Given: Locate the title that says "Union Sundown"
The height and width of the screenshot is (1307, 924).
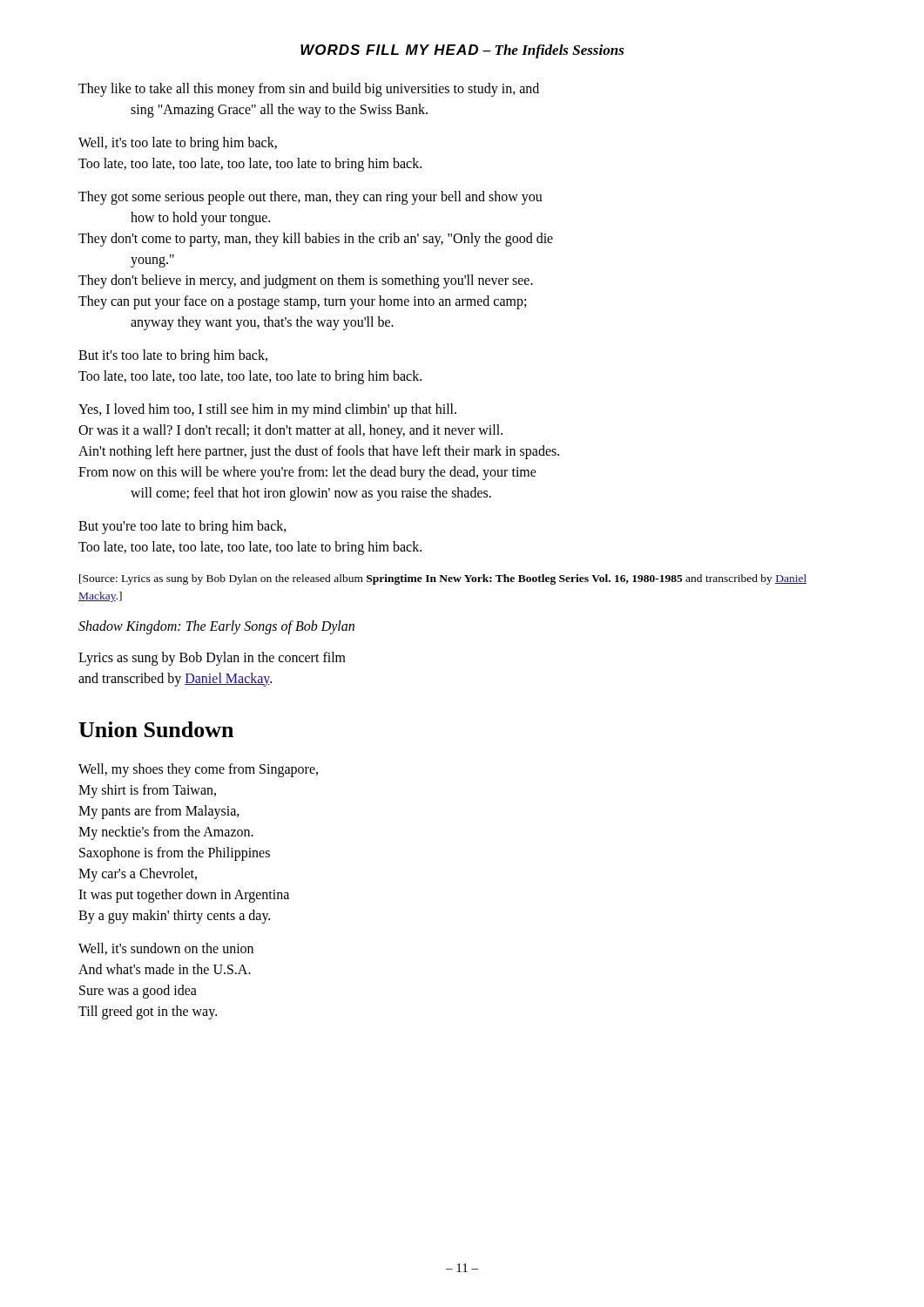Looking at the screenshot, I should [156, 729].
